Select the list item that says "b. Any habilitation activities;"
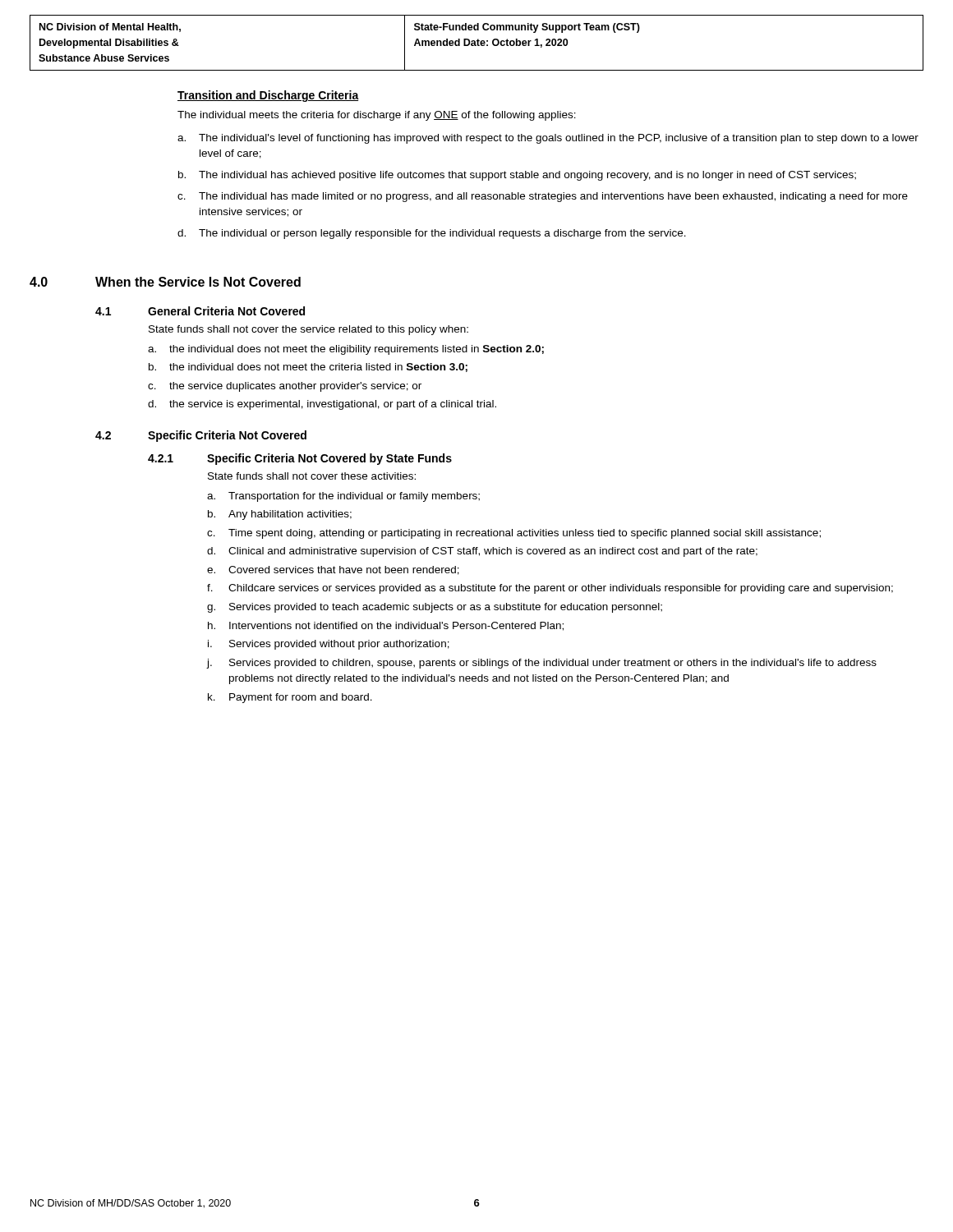The height and width of the screenshot is (1232, 953). coord(280,514)
